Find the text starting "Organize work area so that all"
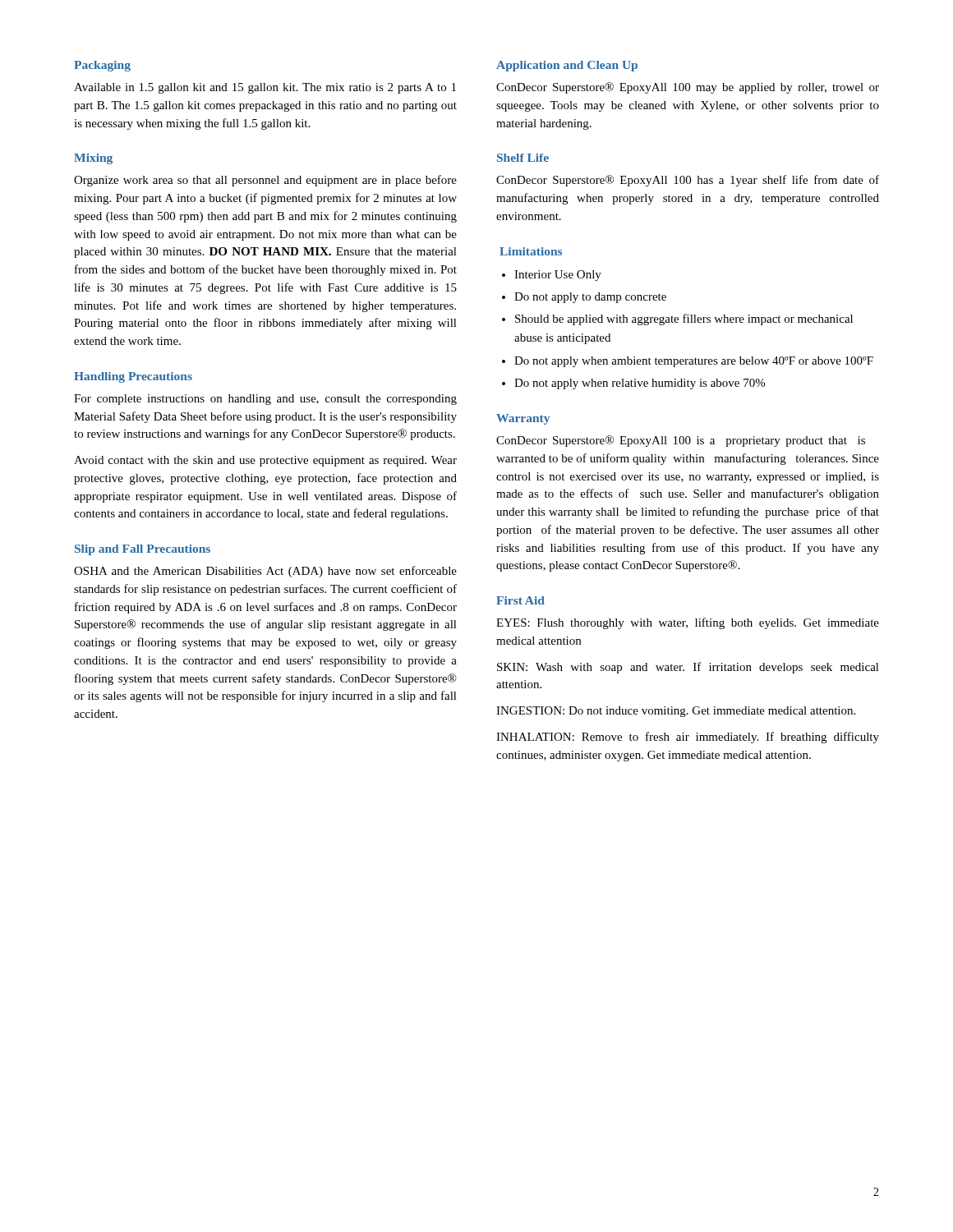Image resolution: width=953 pixels, height=1232 pixels. coord(265,260)
